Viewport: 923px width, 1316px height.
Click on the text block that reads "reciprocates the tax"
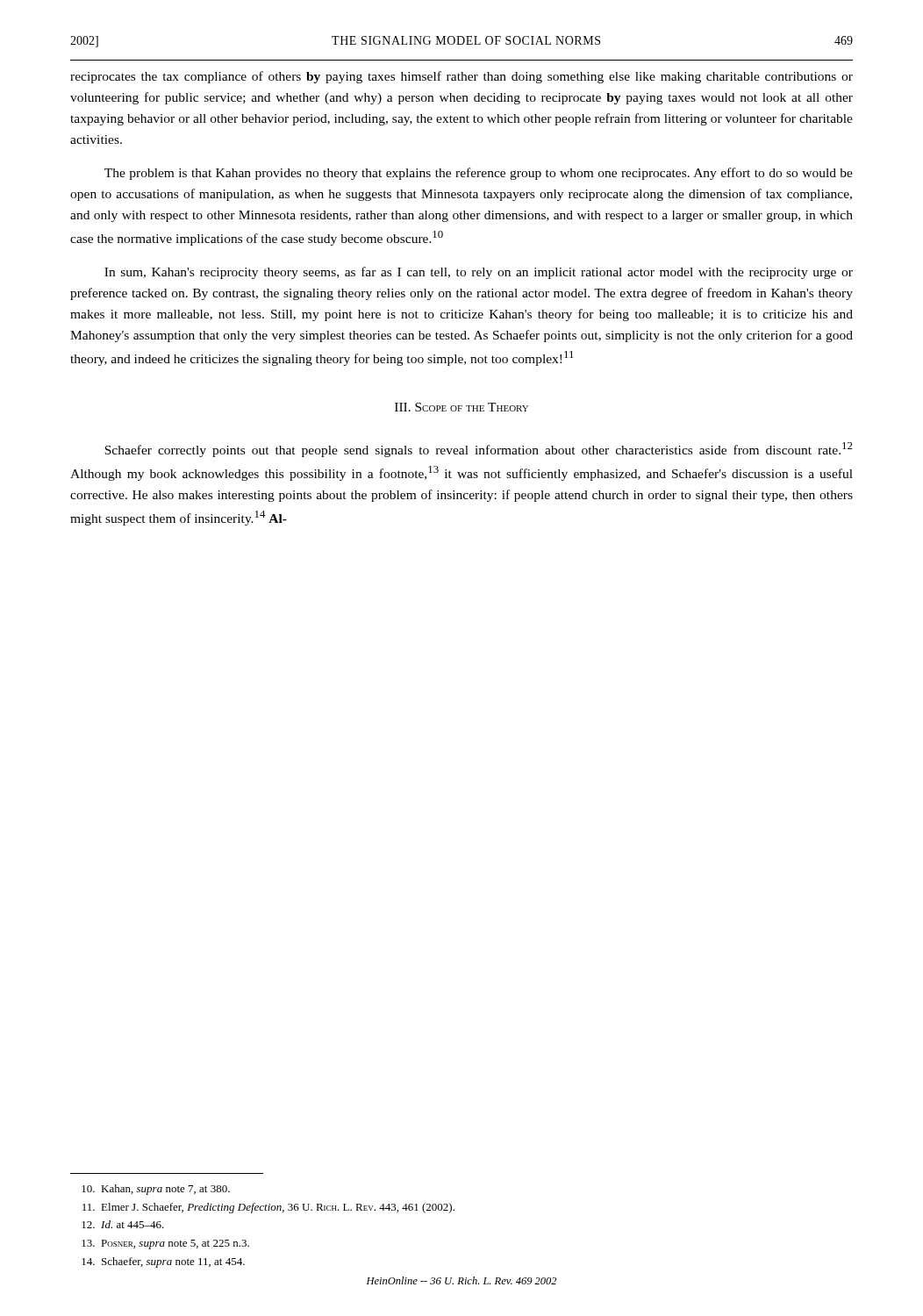pyautogui.click(x=462, y=108)
